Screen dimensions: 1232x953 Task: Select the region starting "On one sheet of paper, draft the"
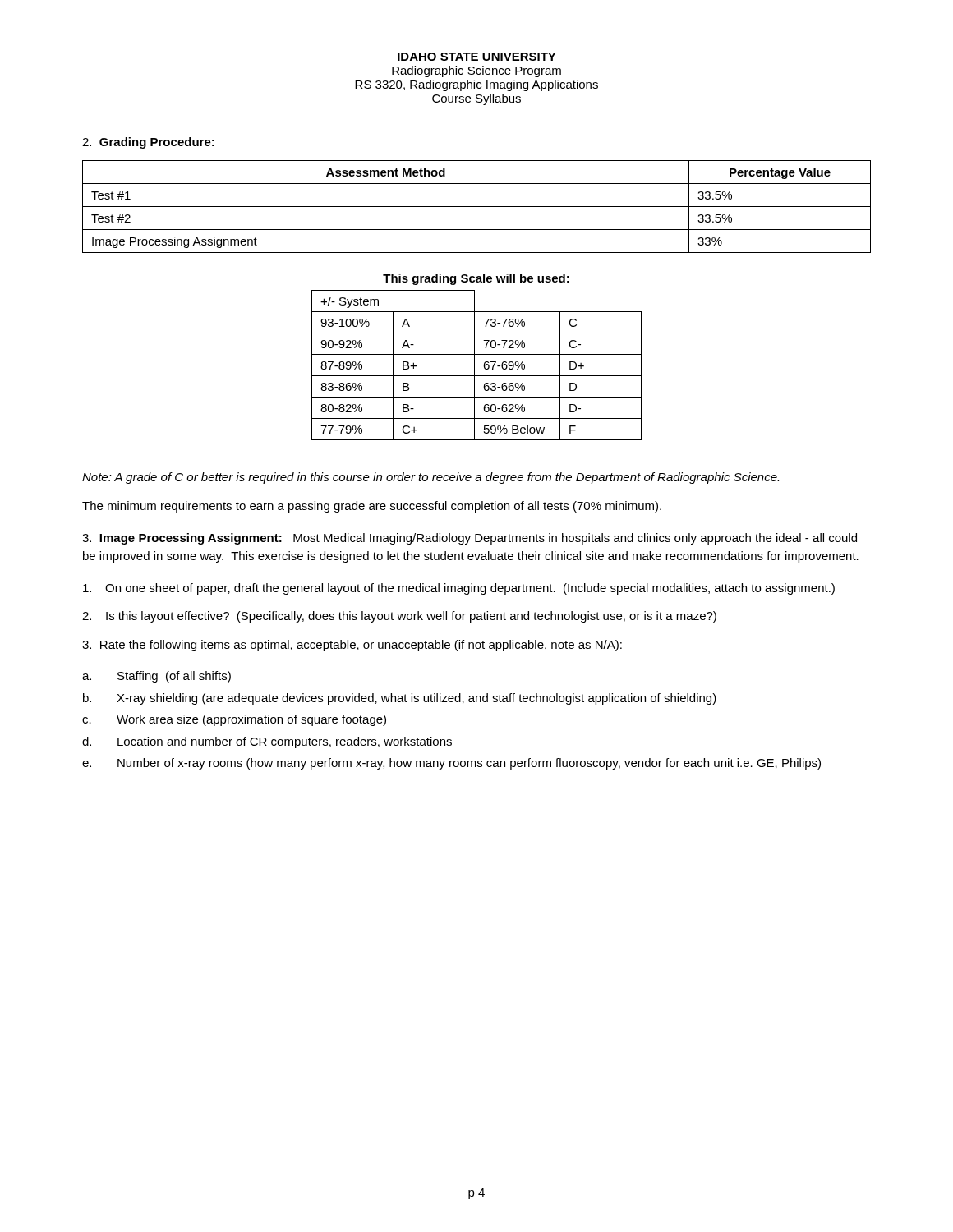[x=476, y=588]
